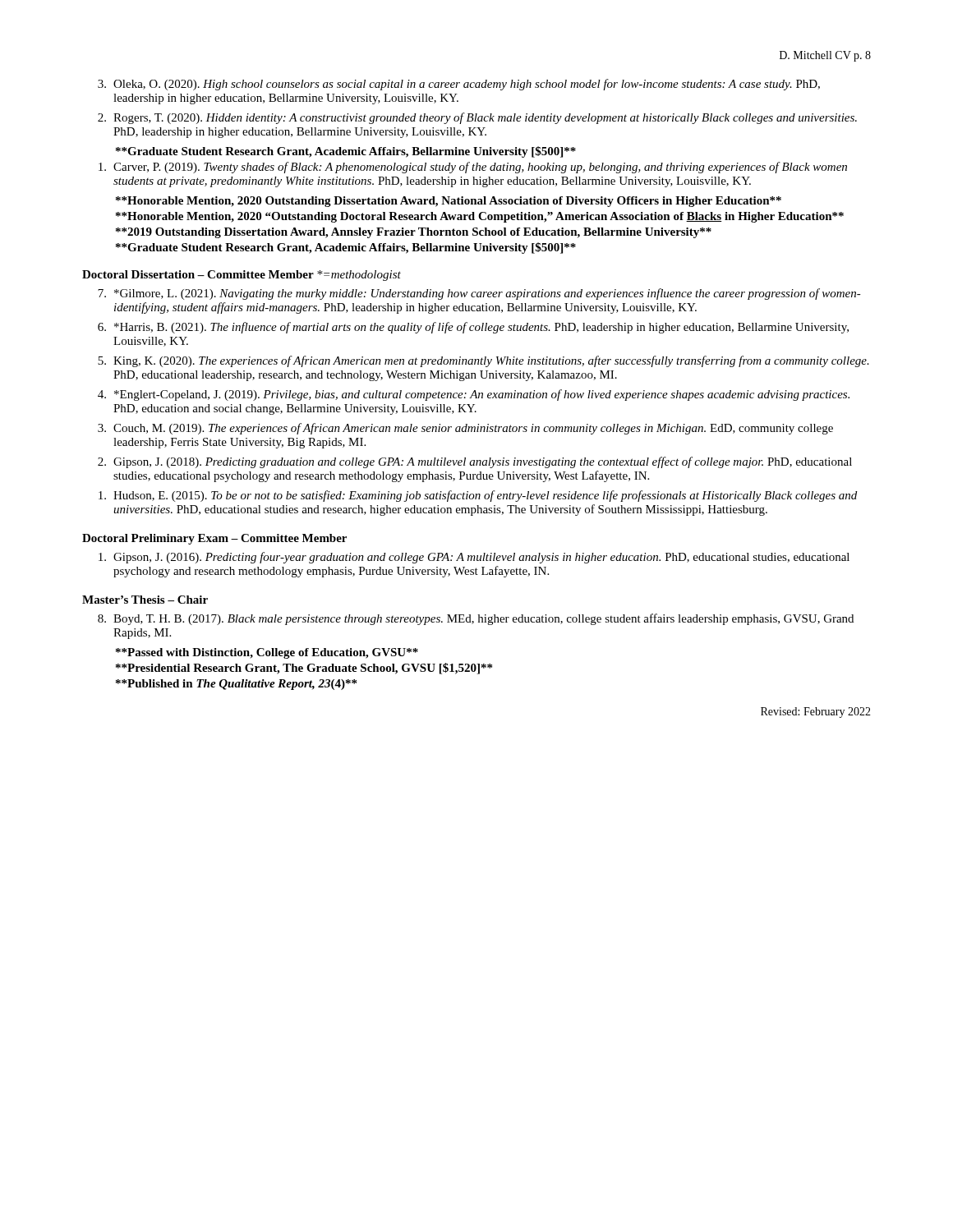Viewport: 953px width, 1232px height.
Task: Click on the list item with the text "7. *Gilmore, L. (2021). Navigating the murky middle:"
Action: point(476,301)
